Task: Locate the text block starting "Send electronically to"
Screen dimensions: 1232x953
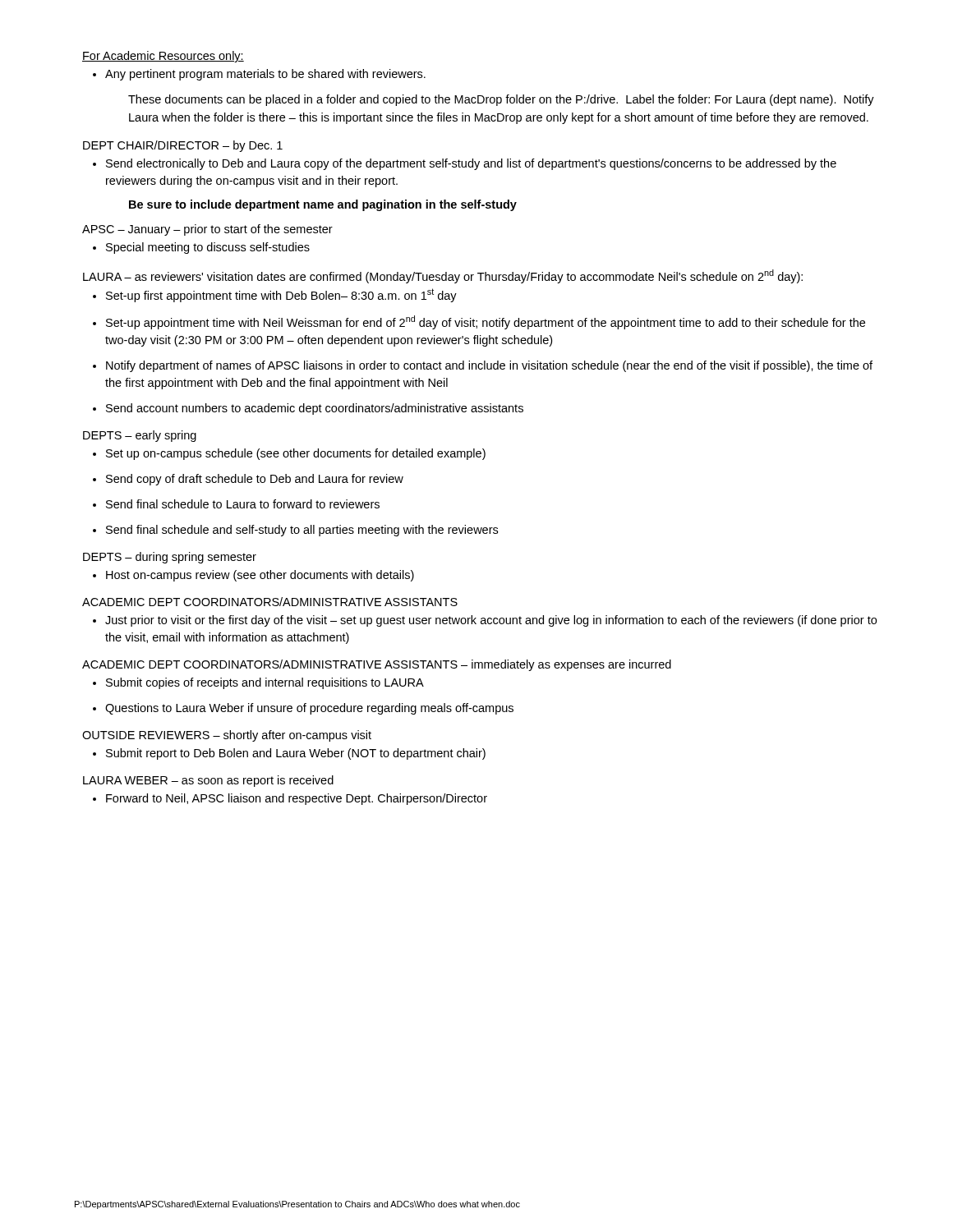Action: click(x=481, y=172)
